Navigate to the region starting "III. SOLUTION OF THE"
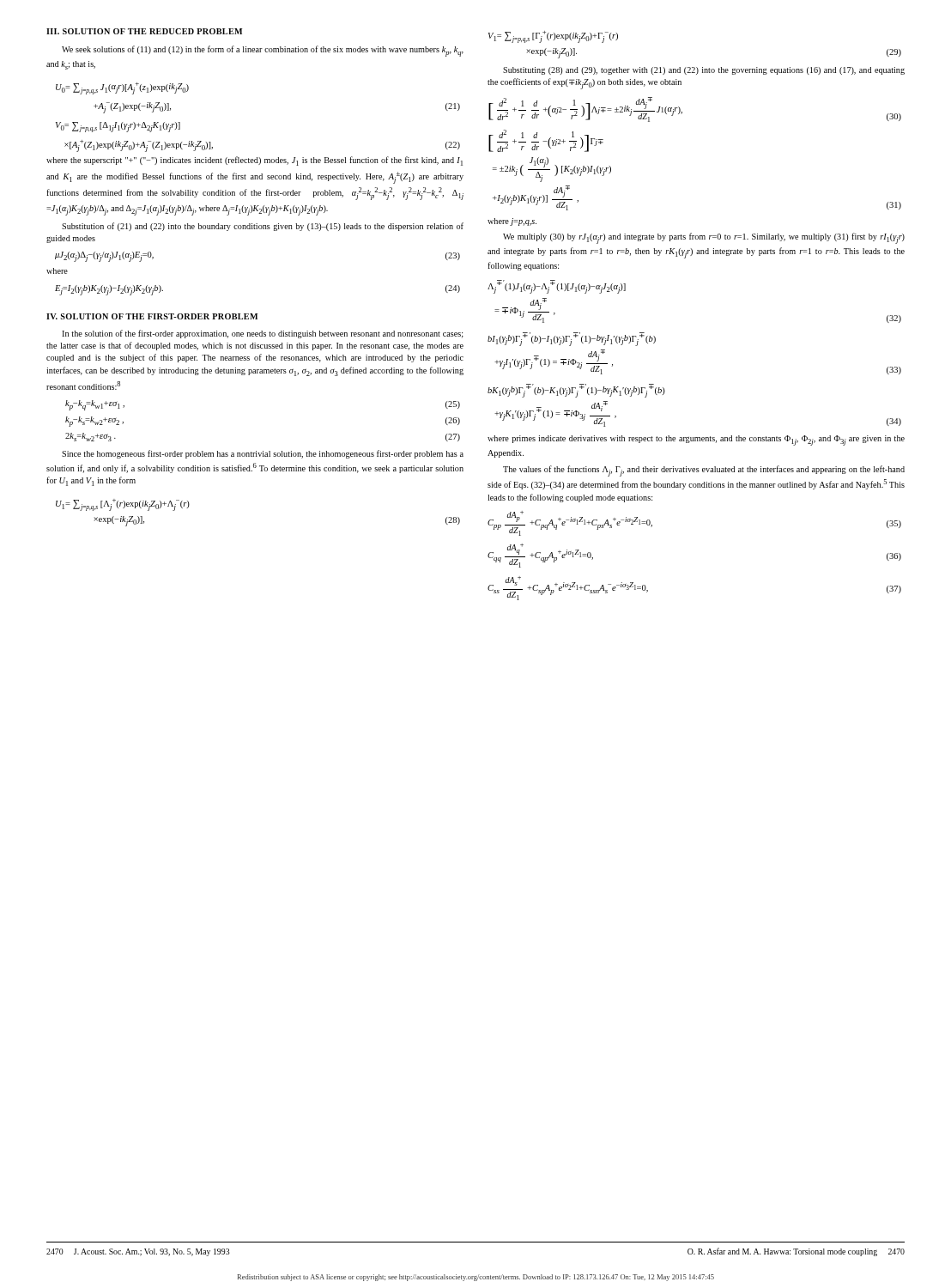 point(145,31)
